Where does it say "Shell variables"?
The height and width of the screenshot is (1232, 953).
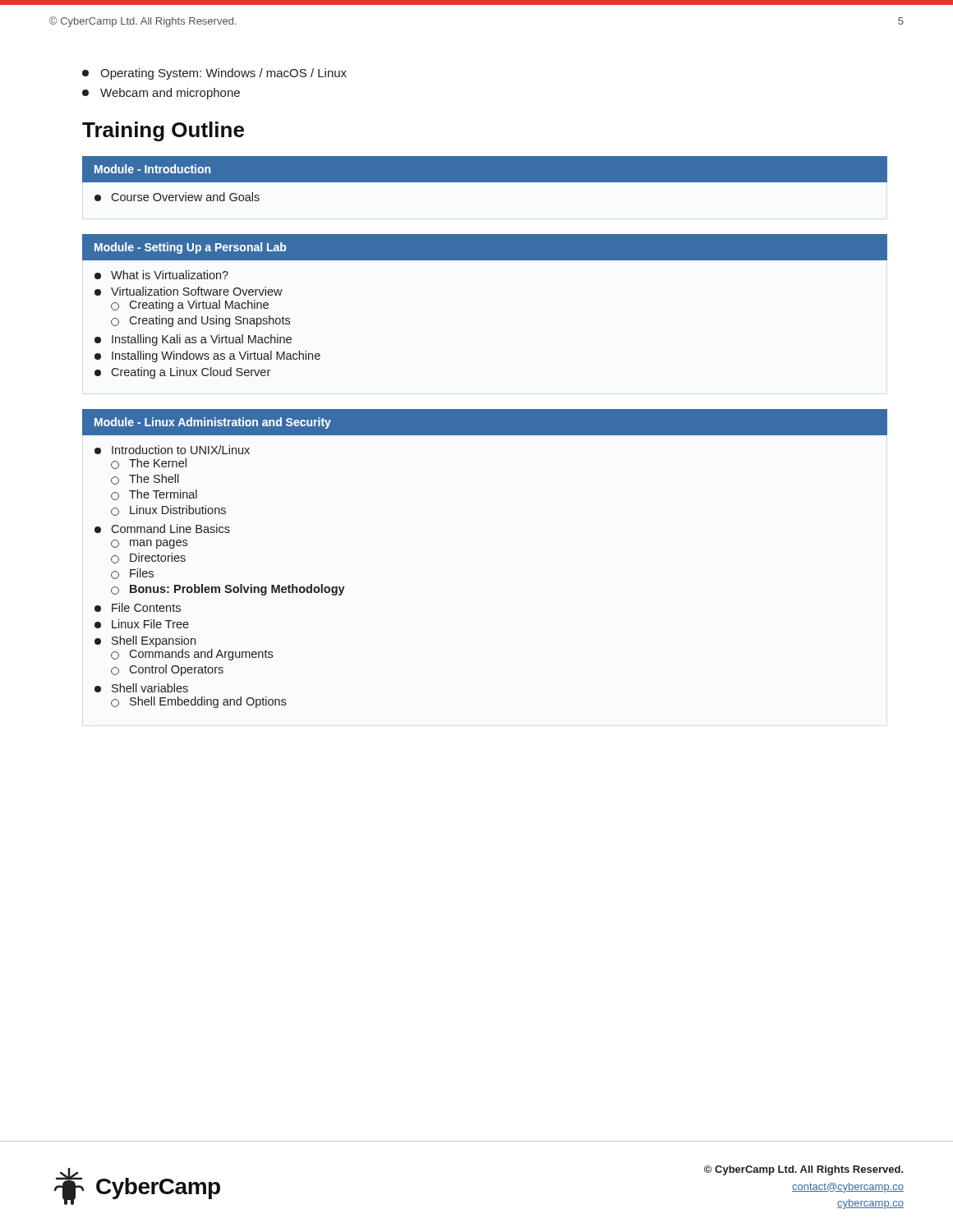tap(150, 688)
